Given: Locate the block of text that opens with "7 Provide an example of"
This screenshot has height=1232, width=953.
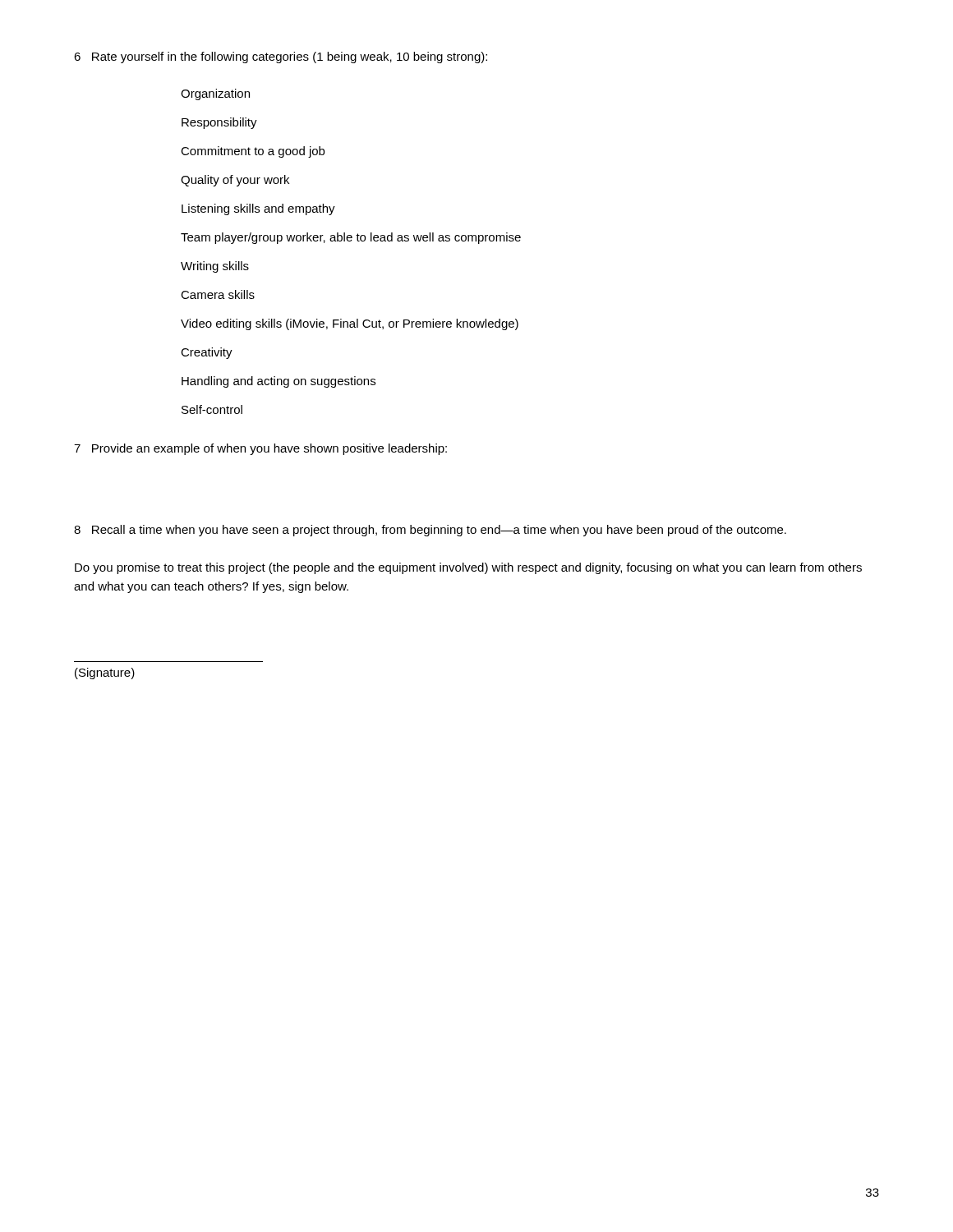Looking at the screenshot, I should click(x=261, y=448).
